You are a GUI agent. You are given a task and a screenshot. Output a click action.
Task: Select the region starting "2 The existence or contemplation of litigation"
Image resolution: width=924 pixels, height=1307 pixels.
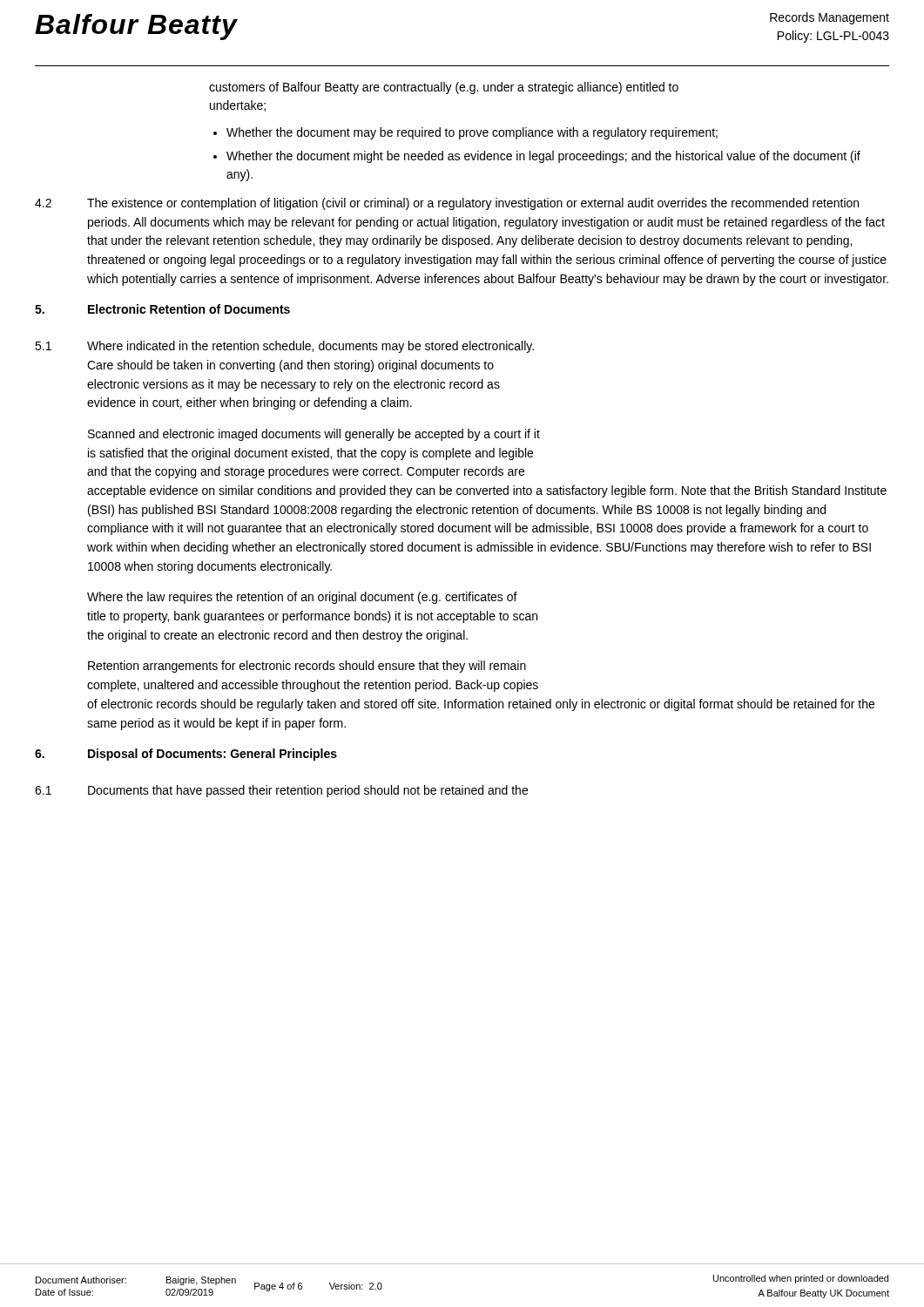[462, 242]
